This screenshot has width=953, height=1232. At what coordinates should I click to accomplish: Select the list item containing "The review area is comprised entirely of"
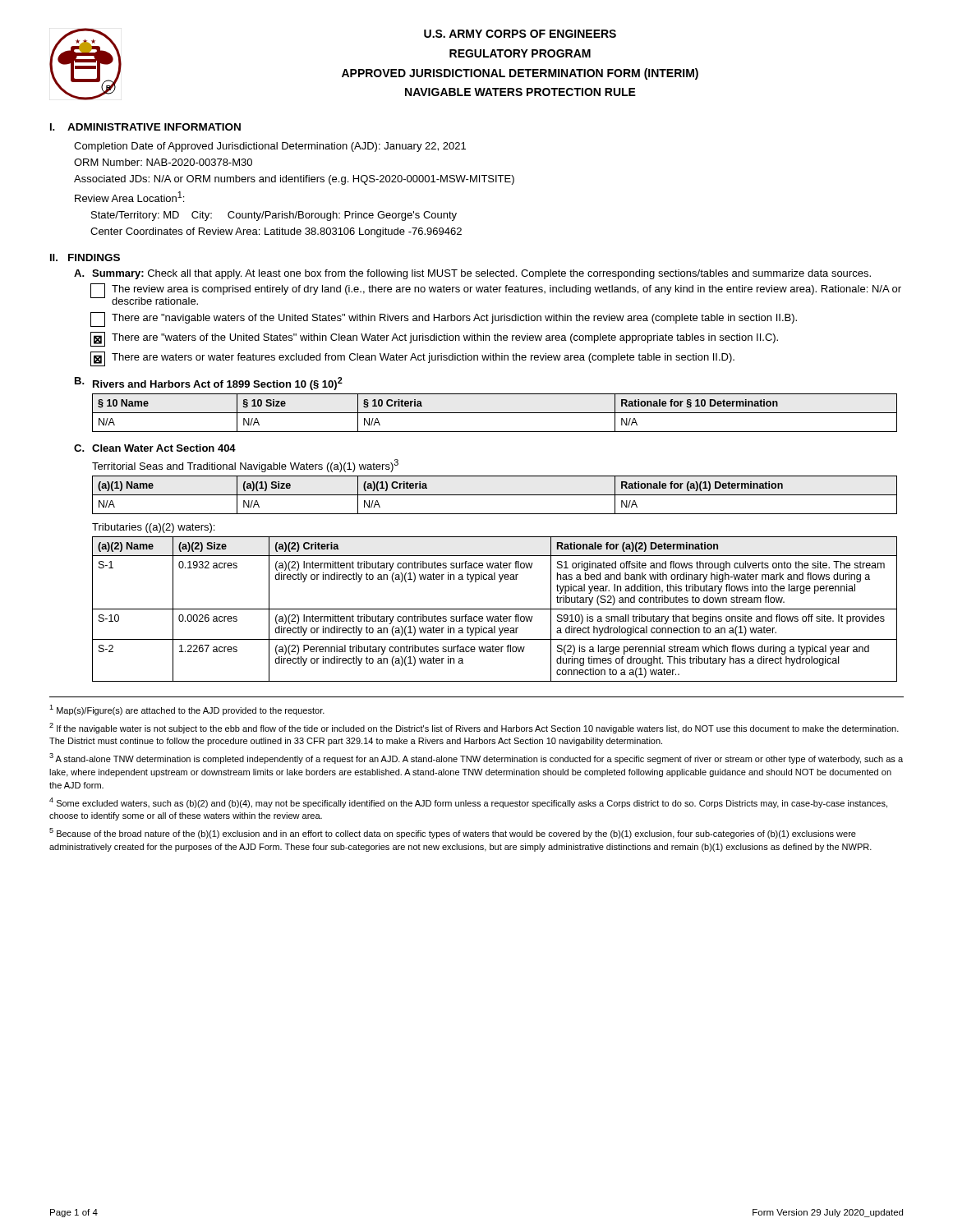click(497, 295)
